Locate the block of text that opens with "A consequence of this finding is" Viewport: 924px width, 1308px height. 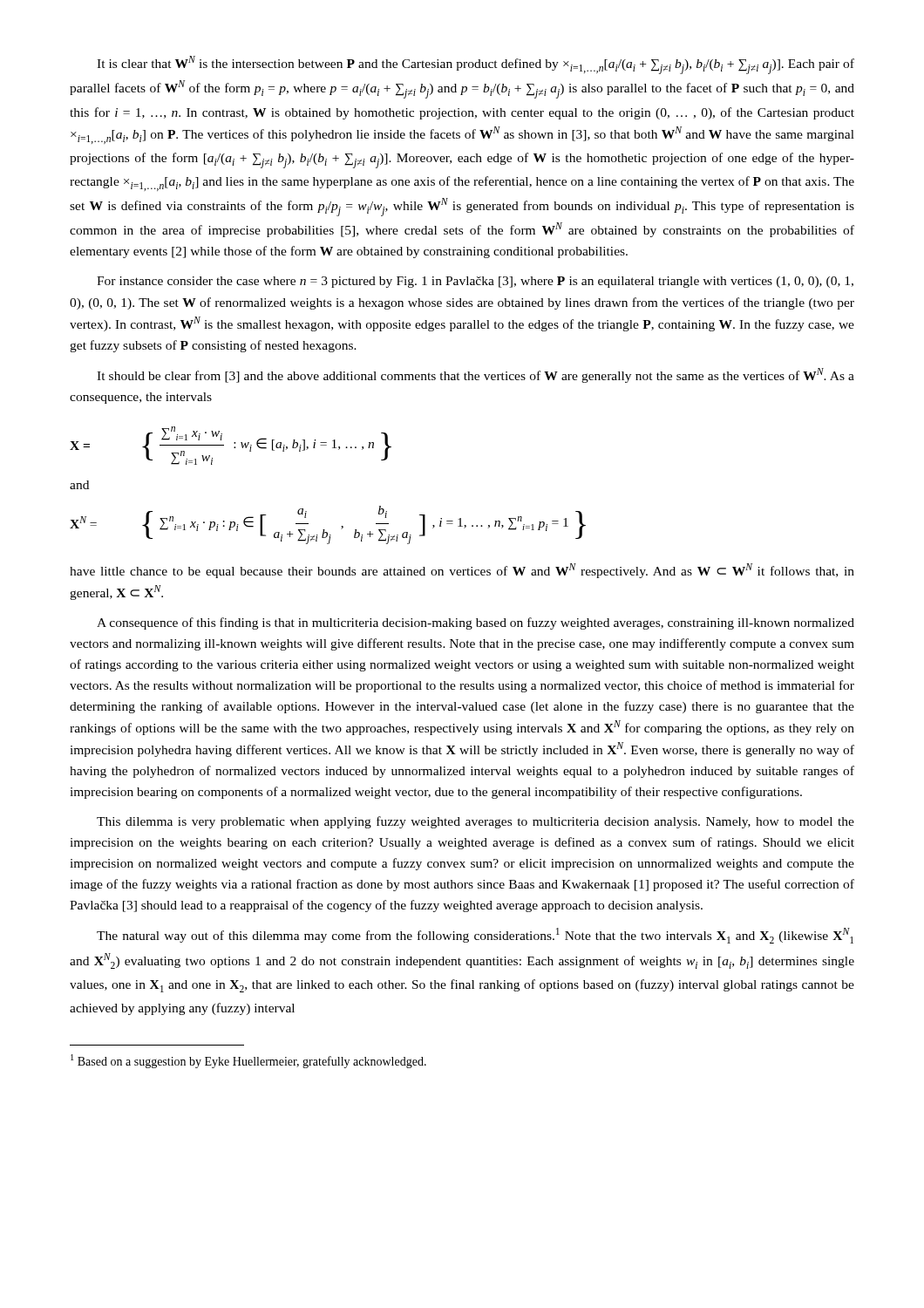pyautogui.click(x=462, y=707)
